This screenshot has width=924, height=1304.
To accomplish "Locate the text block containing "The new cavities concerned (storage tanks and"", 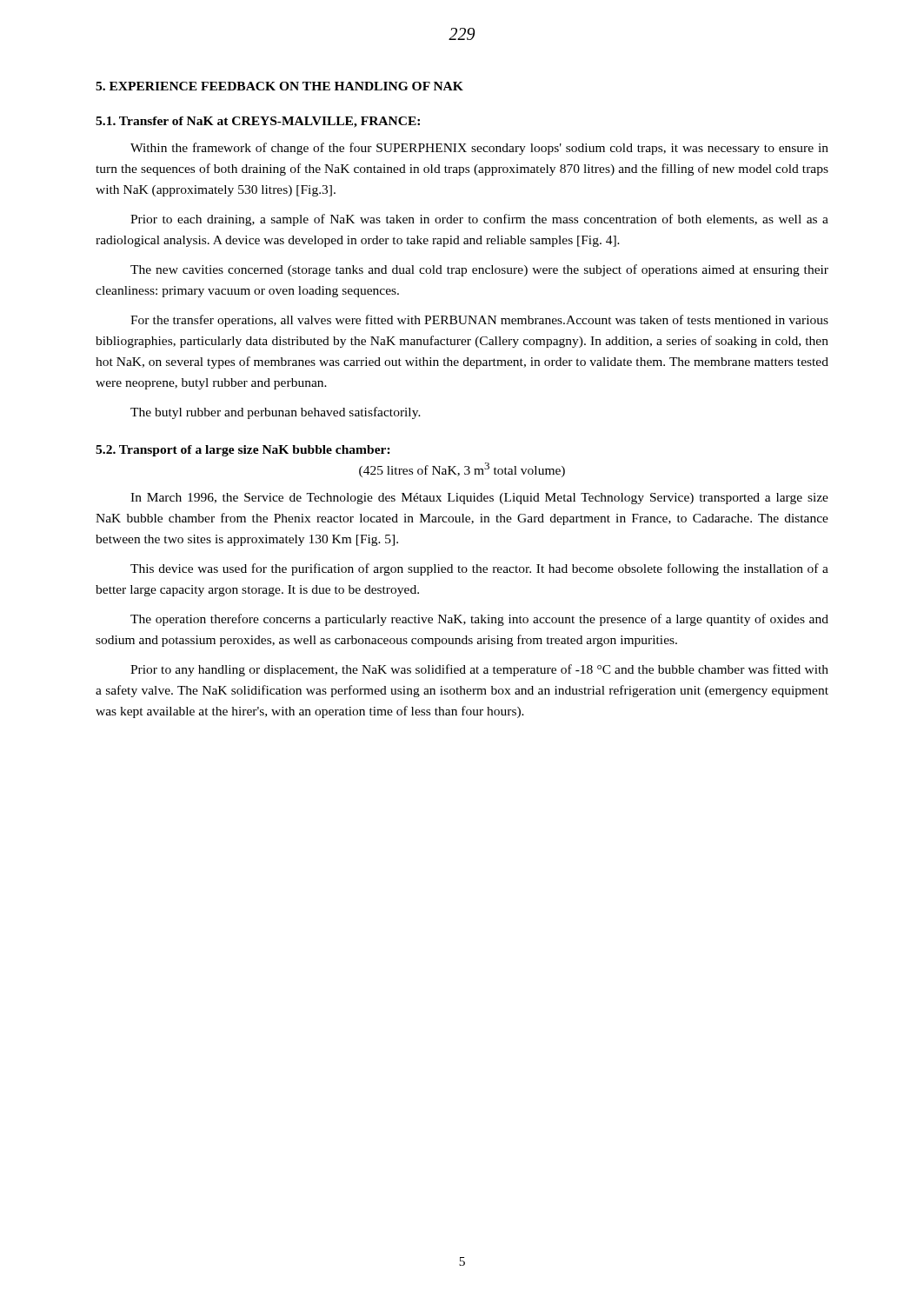I will point(462,280).
